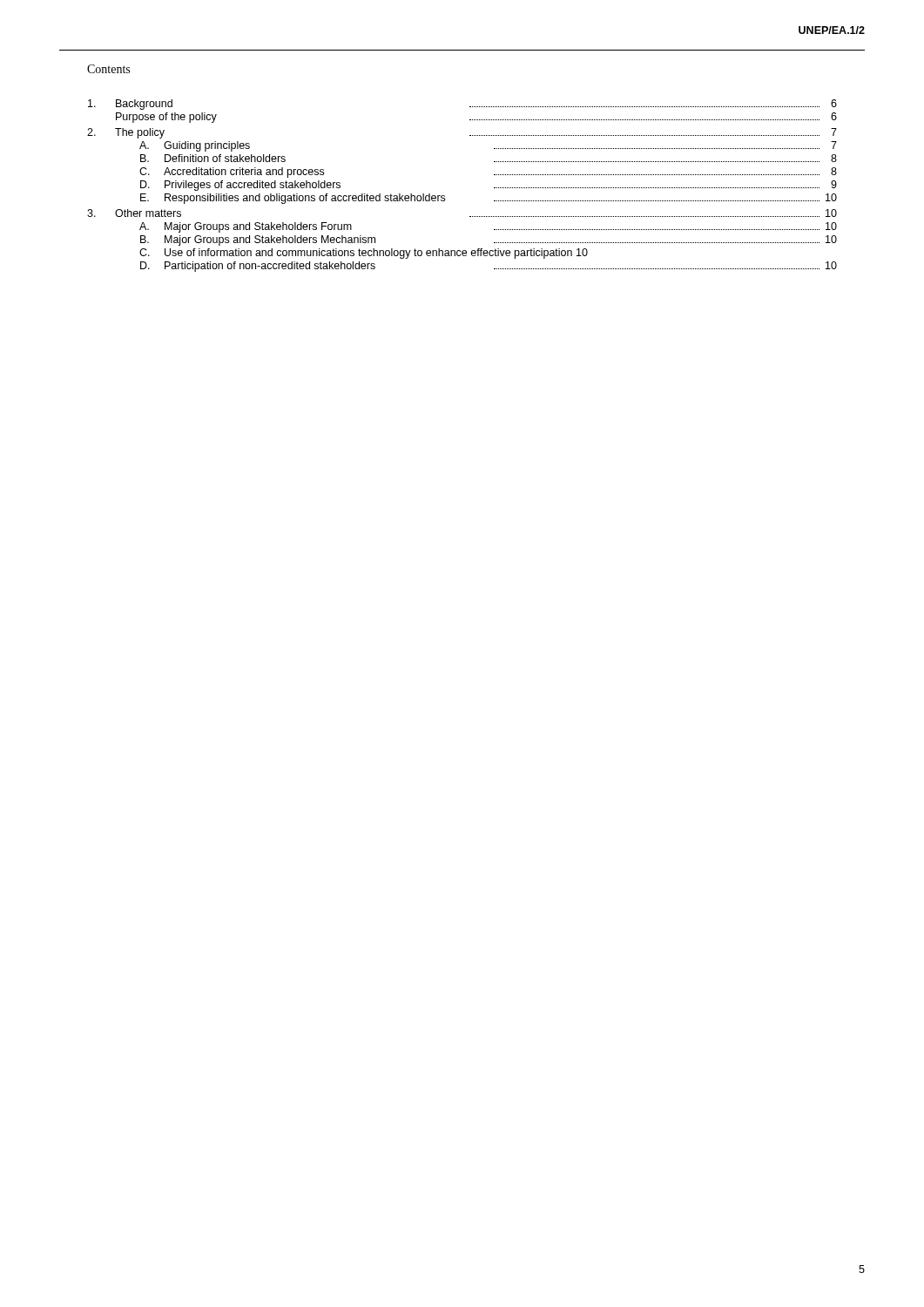Navigate to the region starting "E. Responsibilities and"

488,198
